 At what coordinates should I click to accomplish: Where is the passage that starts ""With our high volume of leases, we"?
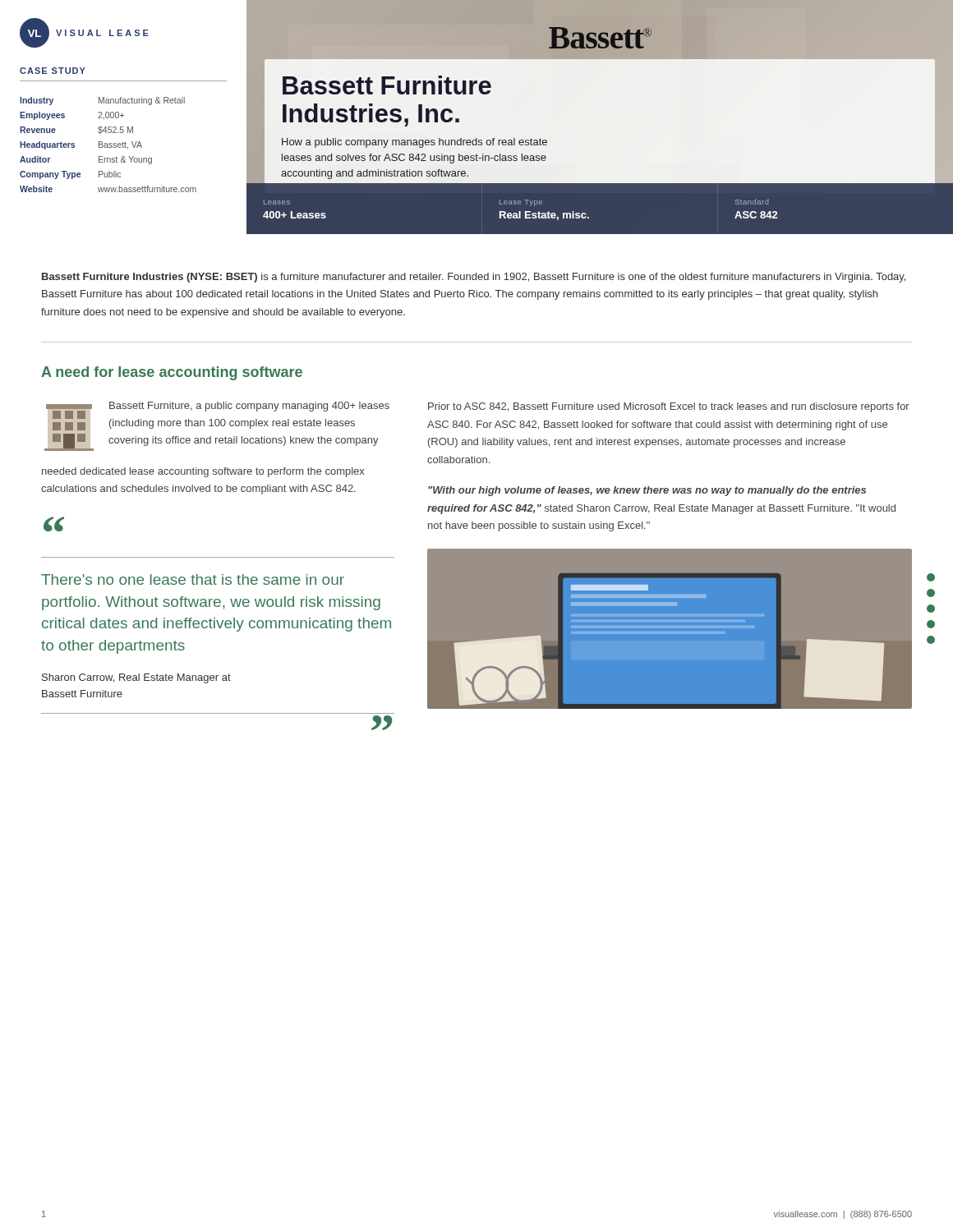pos(662,508)
